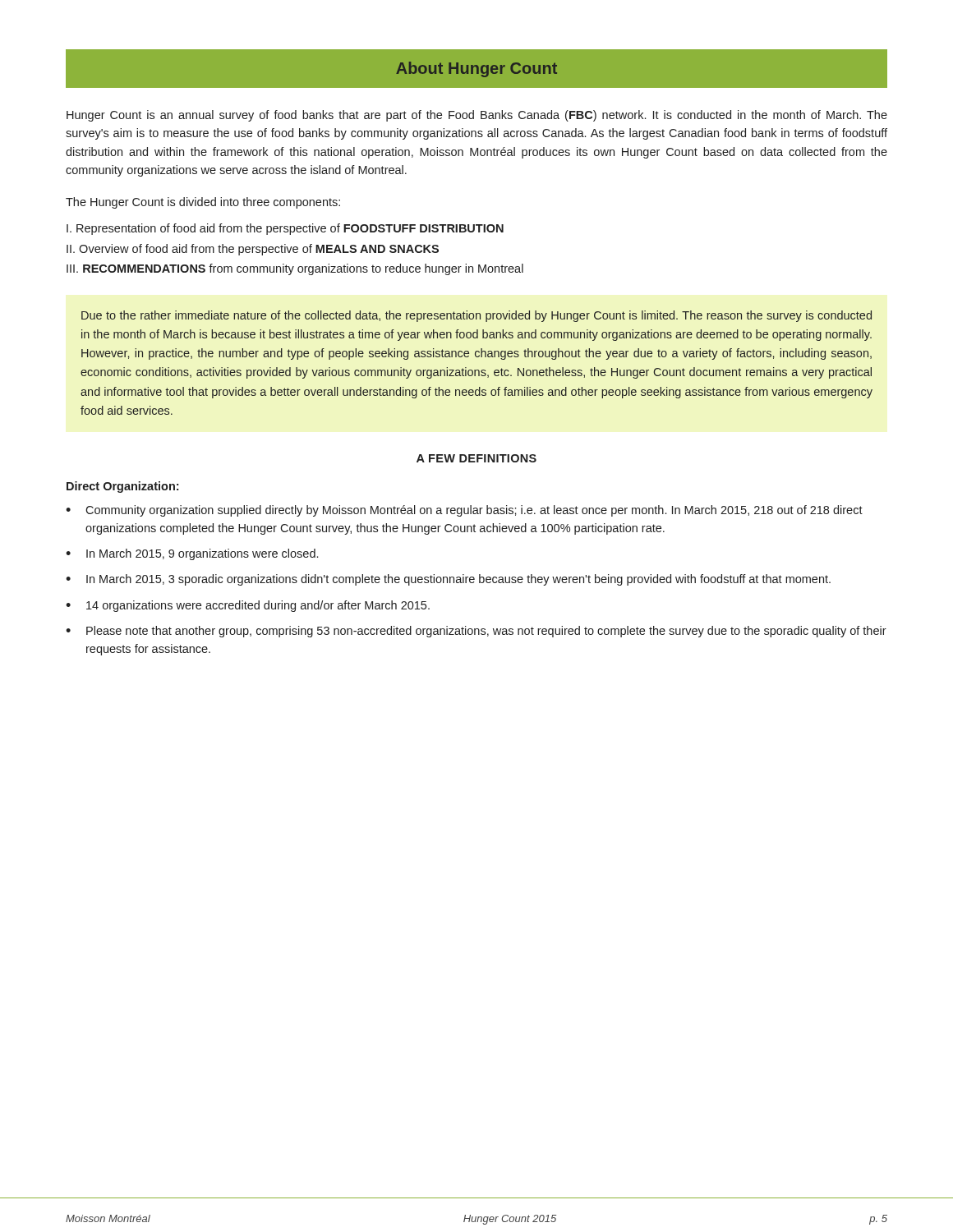Click on the text block starting "Due to the rather immediate"
Screen dimensions: 1232x953
point(476,363)
